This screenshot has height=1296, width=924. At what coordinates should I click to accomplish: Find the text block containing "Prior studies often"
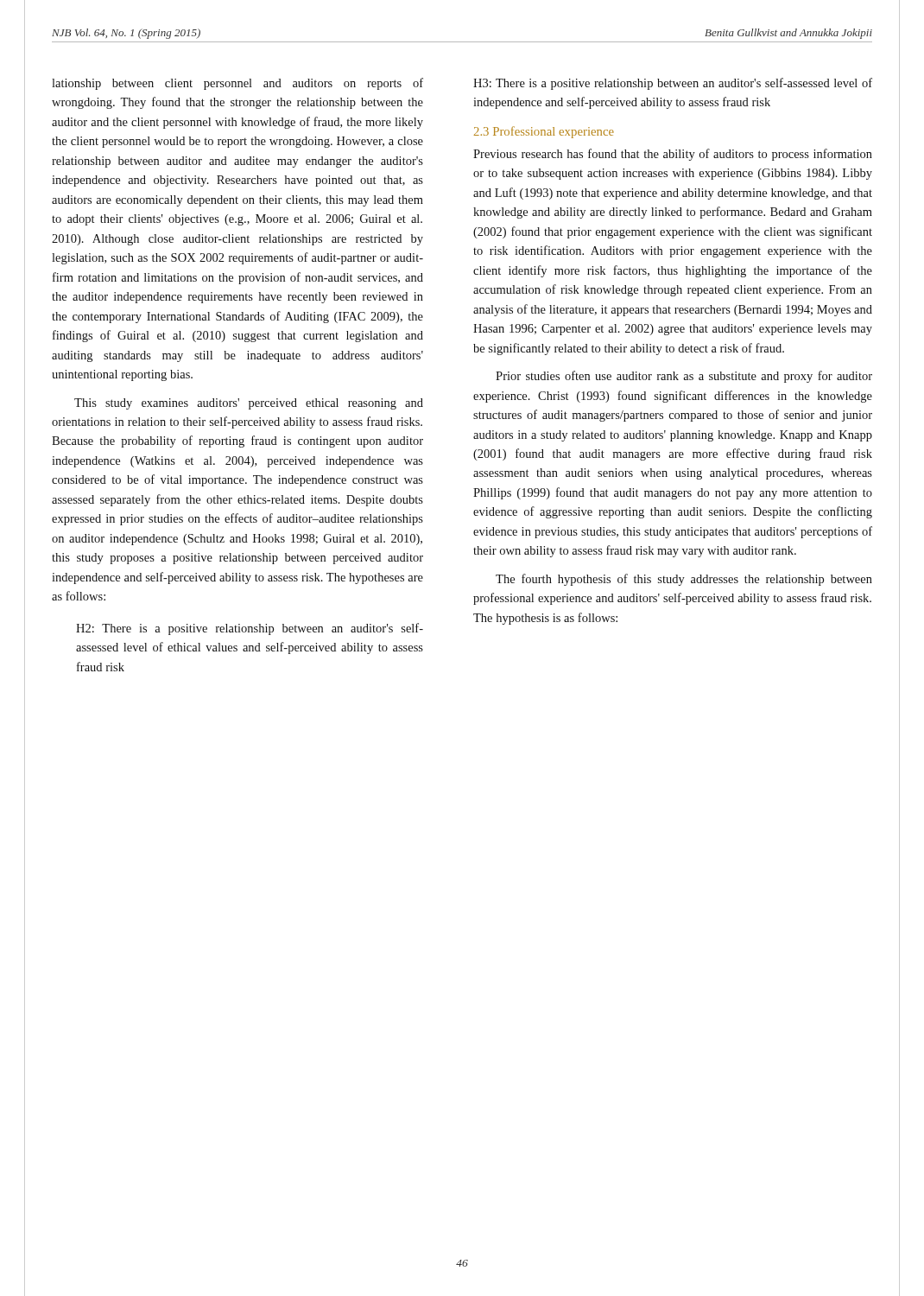(x=673, y=463)
